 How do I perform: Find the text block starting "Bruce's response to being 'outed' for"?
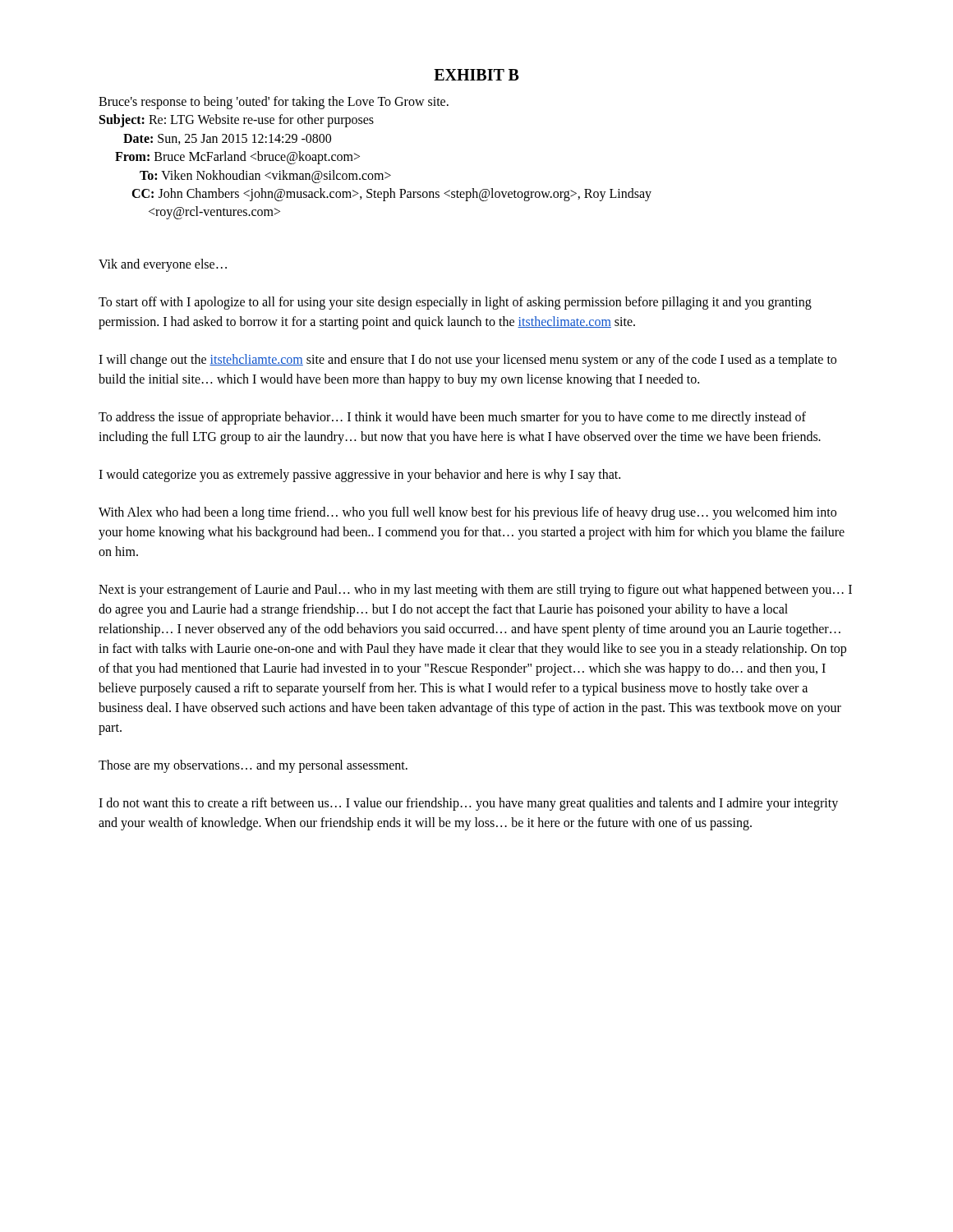274,101
